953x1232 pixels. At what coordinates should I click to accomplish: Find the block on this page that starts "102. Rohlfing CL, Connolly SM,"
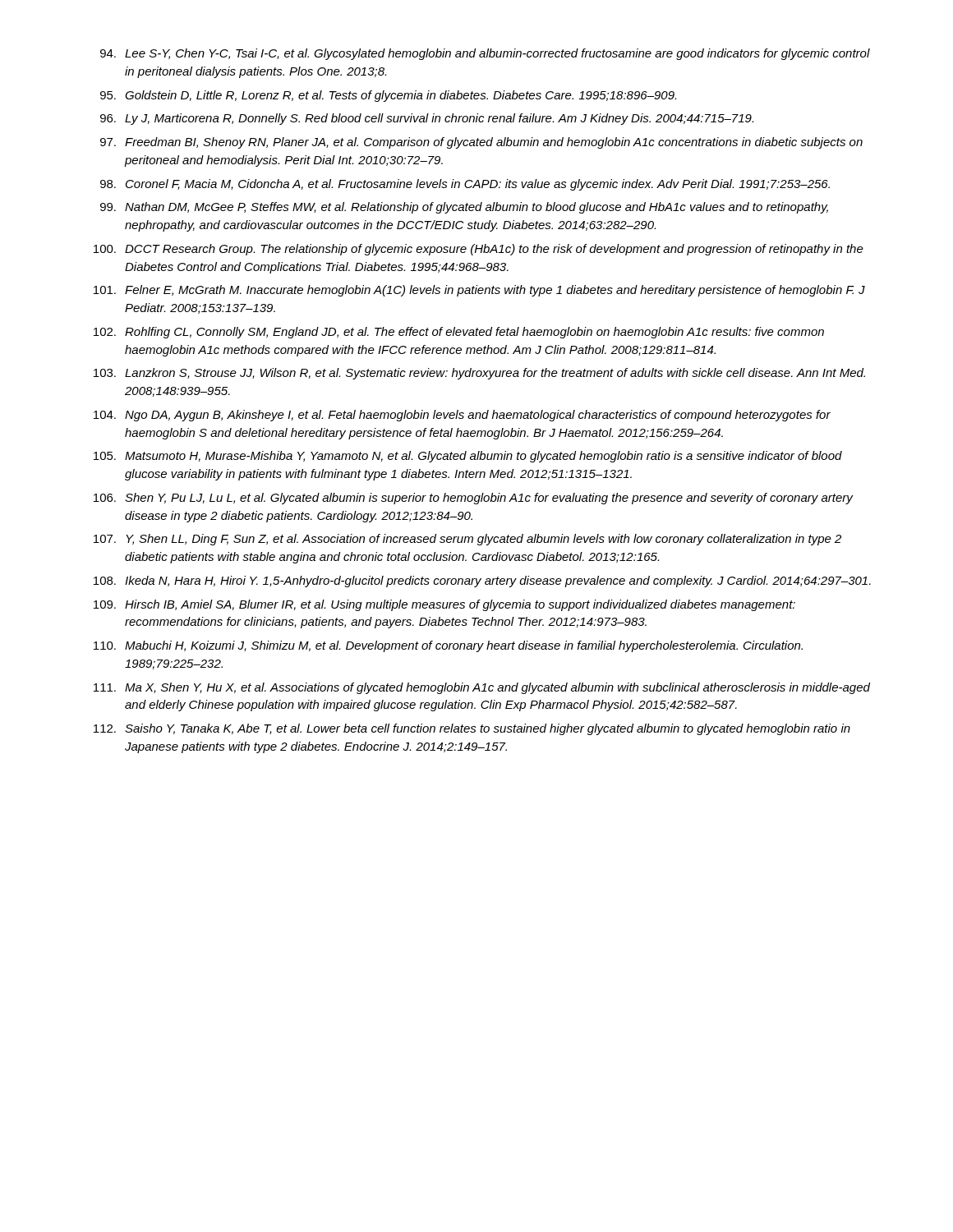[x=476, y=340]
